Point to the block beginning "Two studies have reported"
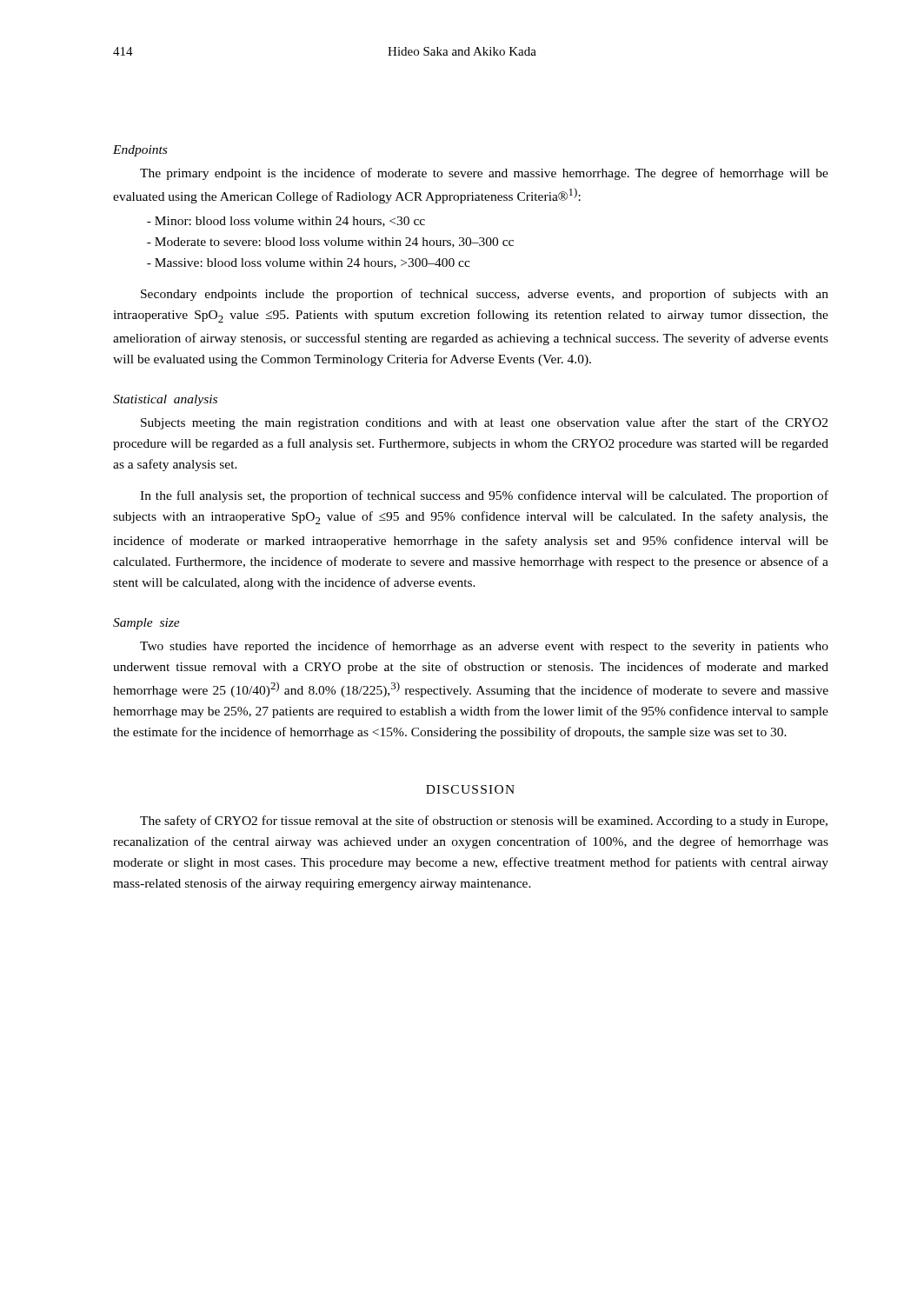The height and width of the screenshot is (1304, 924). click(x=471, y=688)
